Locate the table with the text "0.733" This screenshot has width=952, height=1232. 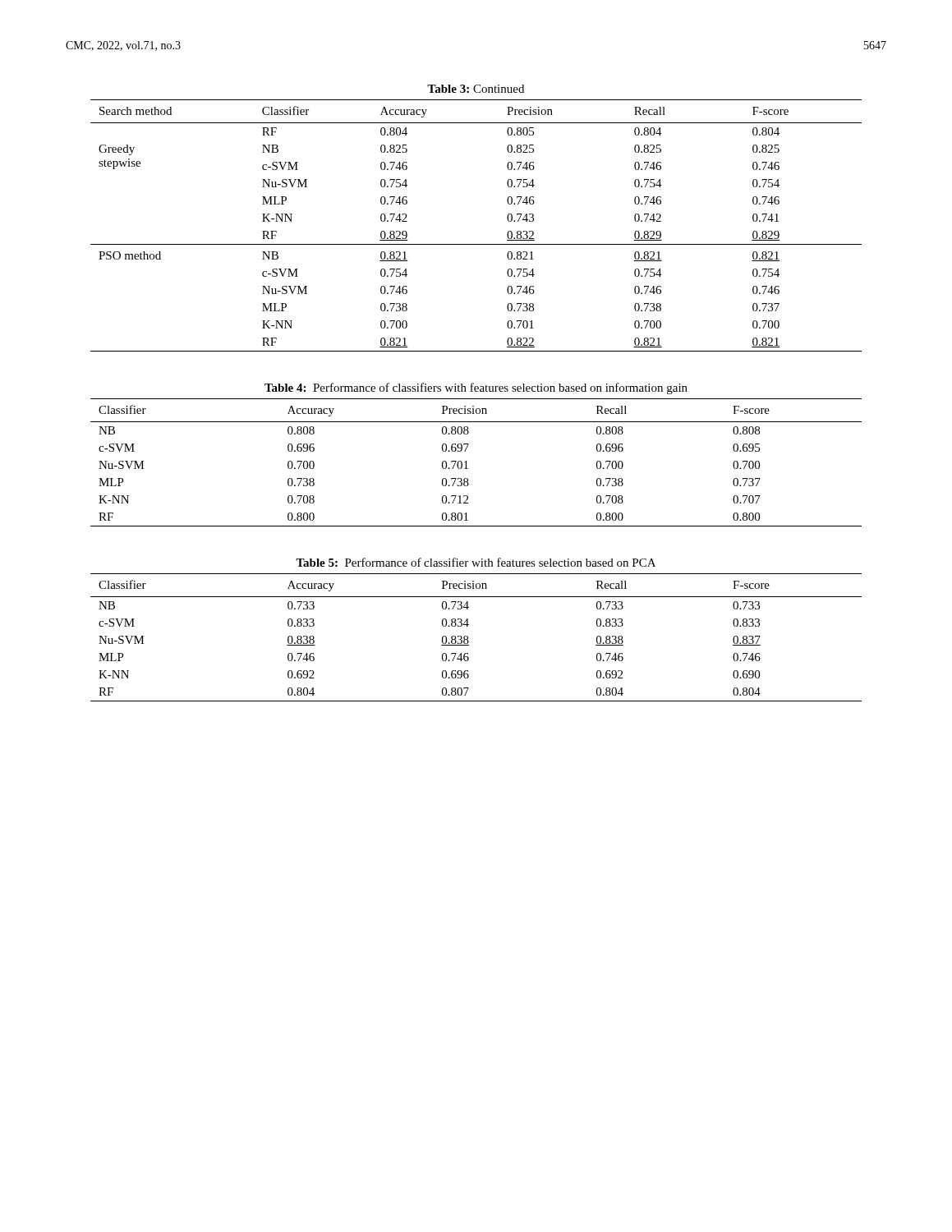pos(476,637)
